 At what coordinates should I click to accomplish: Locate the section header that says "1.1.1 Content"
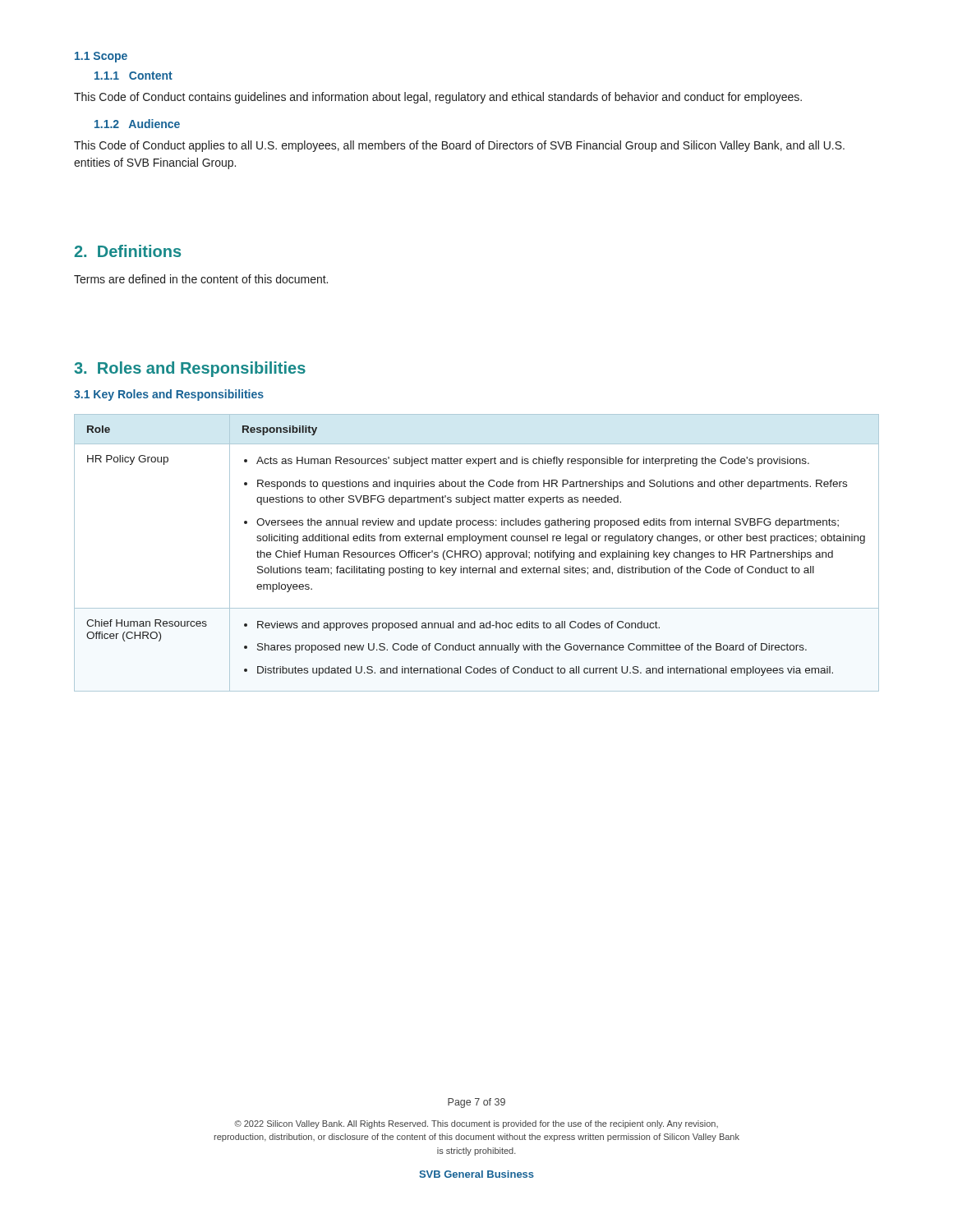tap(134, 76)
